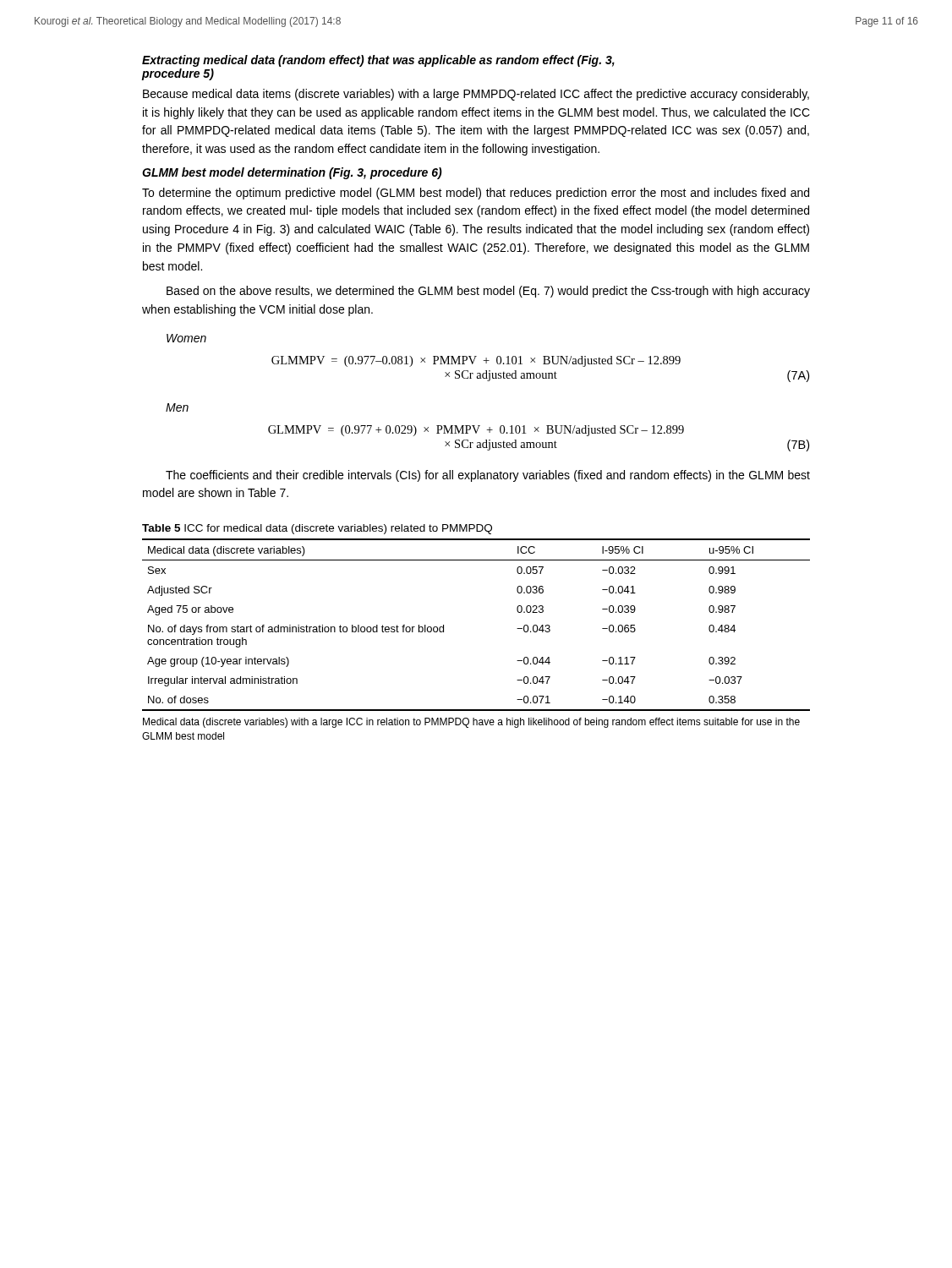The image size is (952, 1268).
Task: Navigate to the block starting "Table 5 ICC"
Action: click(317, 528)
